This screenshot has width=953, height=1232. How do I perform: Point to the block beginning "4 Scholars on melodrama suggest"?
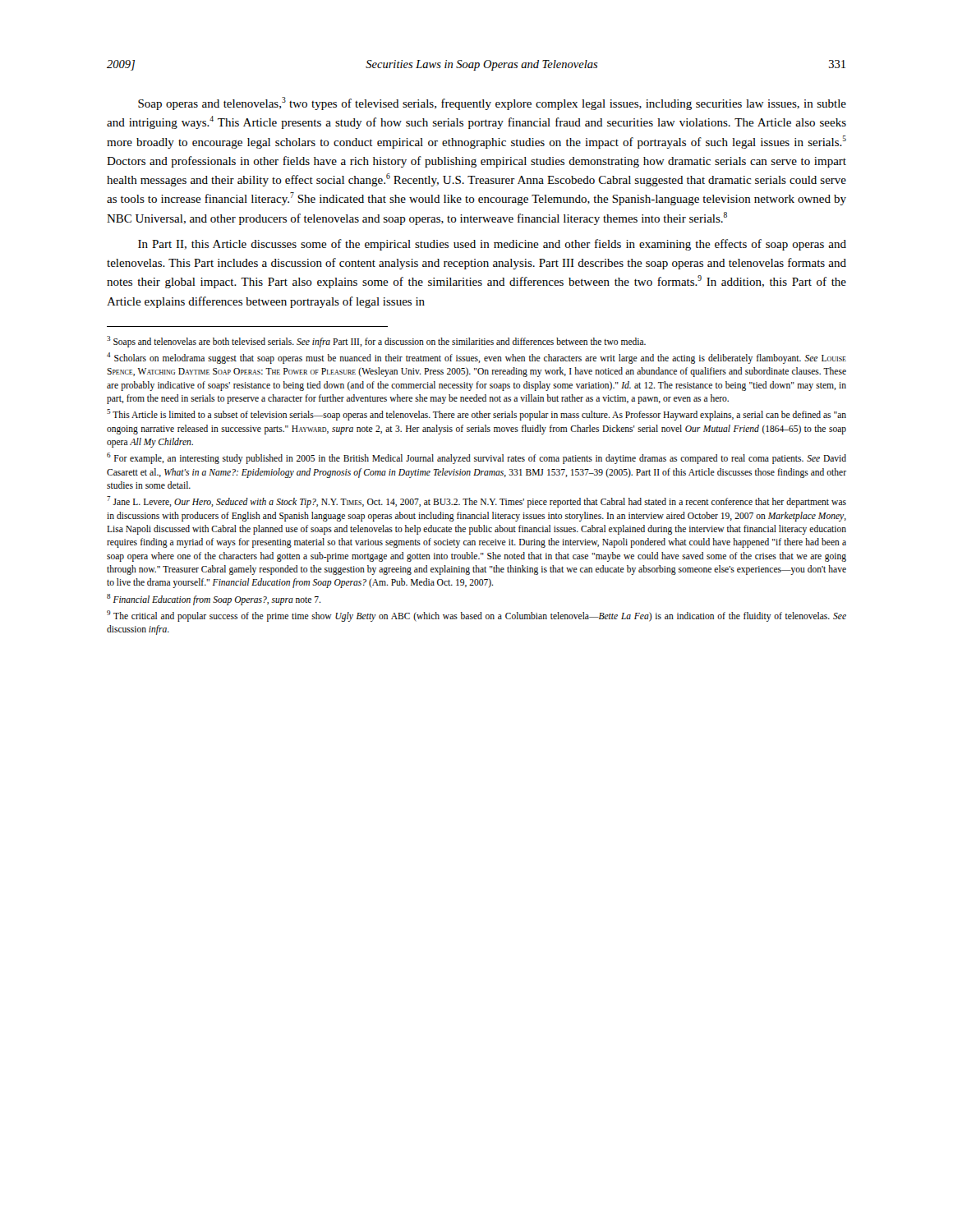click(476, 377)
